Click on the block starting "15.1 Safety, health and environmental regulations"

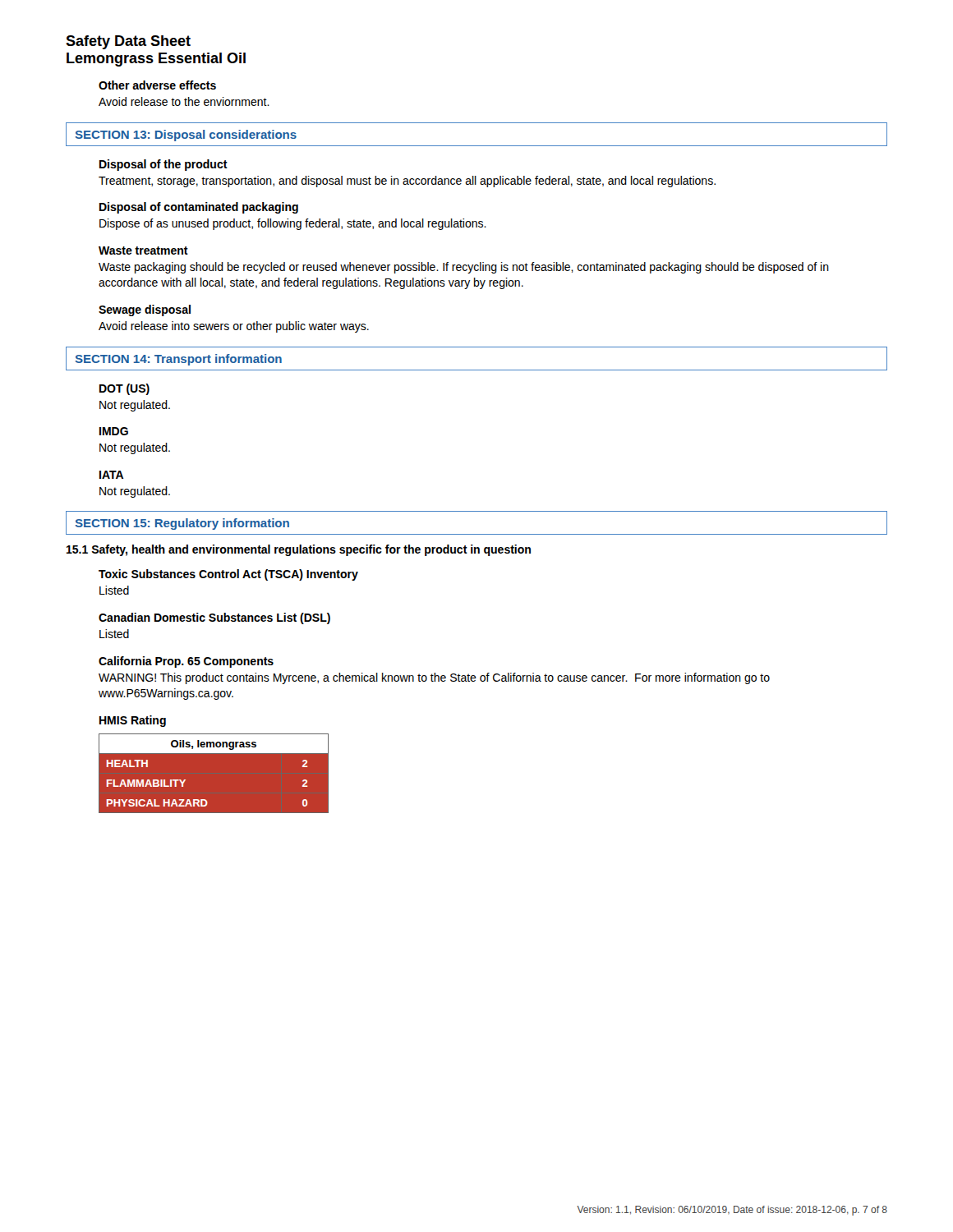pos(299,550)
